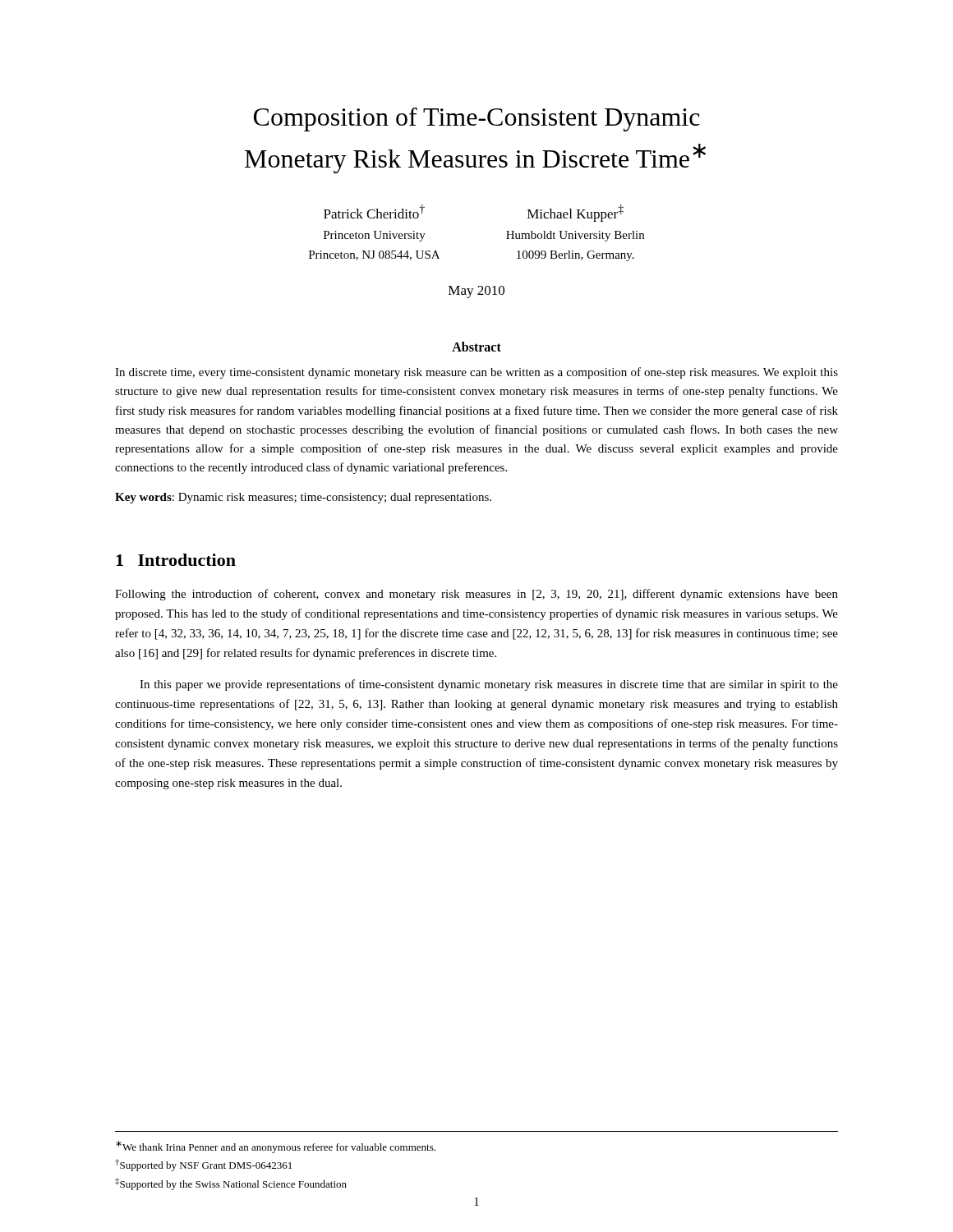Select the text block starting "In discrete time, every time-consistent dynamic"
953x1232 pixels.
[x=476, y=420]
